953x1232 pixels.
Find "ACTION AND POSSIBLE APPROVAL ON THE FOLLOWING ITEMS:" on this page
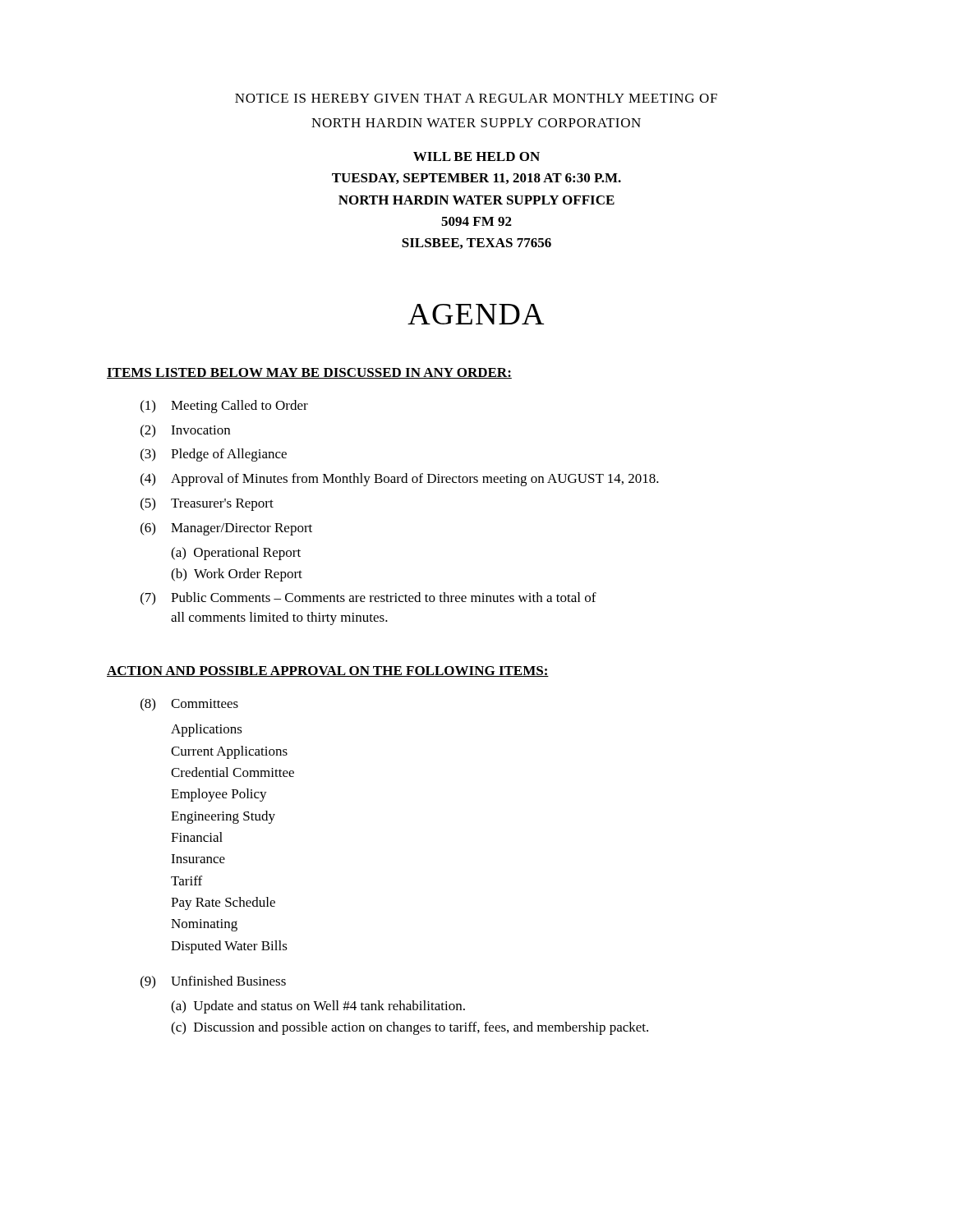[328, 671]
